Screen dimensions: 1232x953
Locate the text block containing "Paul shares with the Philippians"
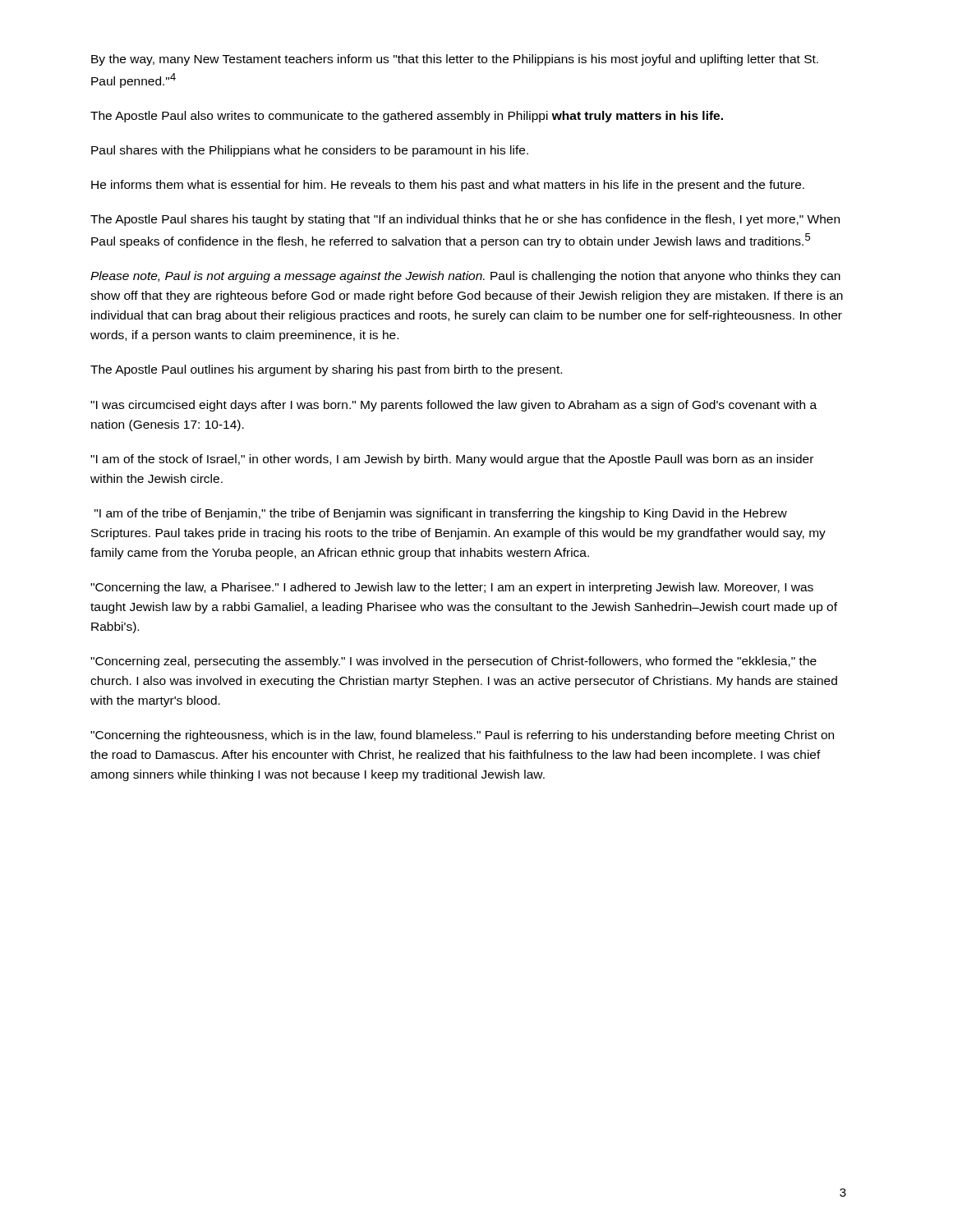[310, 150]
